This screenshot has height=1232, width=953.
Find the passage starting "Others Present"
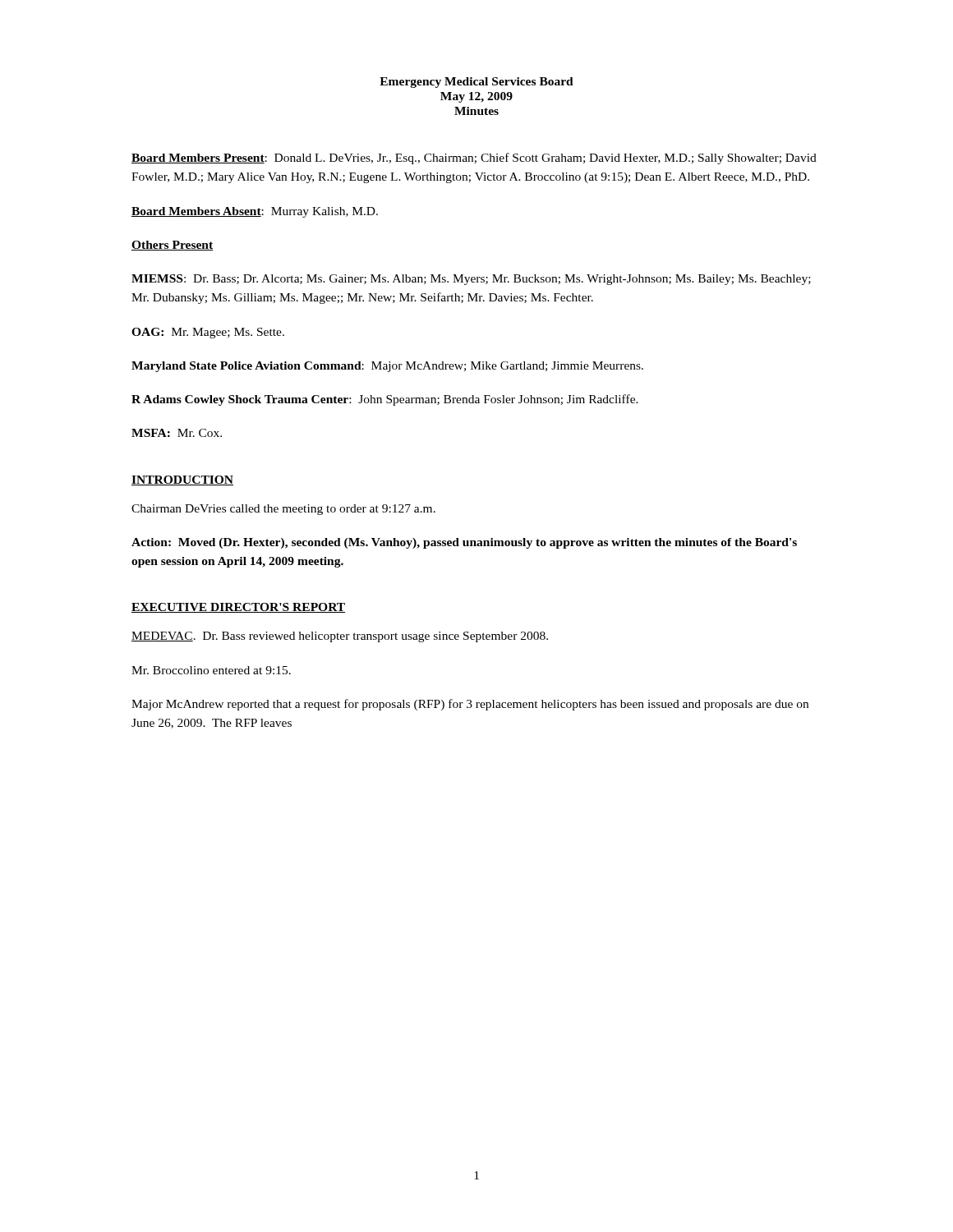click(172, 246)
